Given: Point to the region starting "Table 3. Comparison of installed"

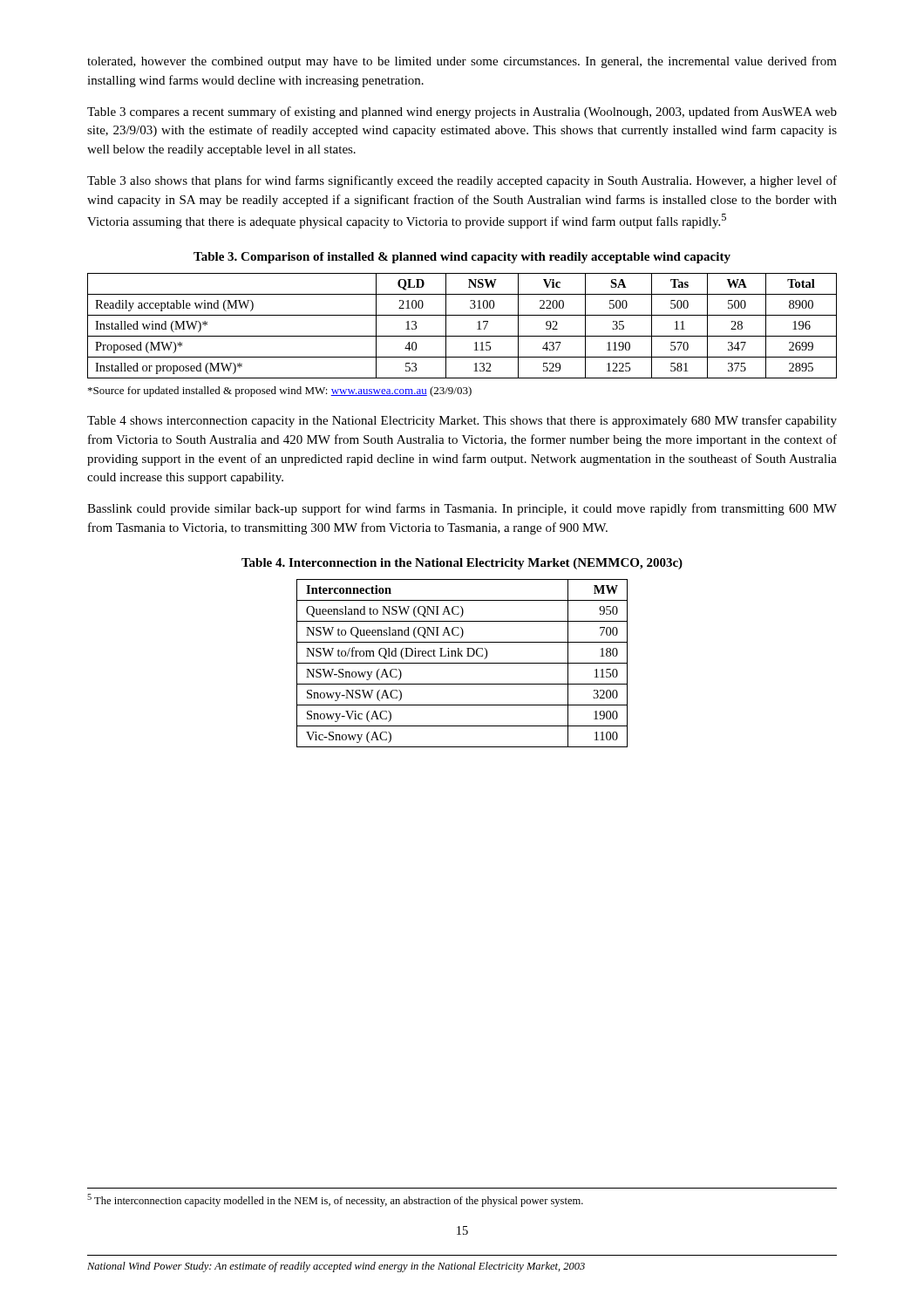Looking at the screenshot, I should (462, 256).
